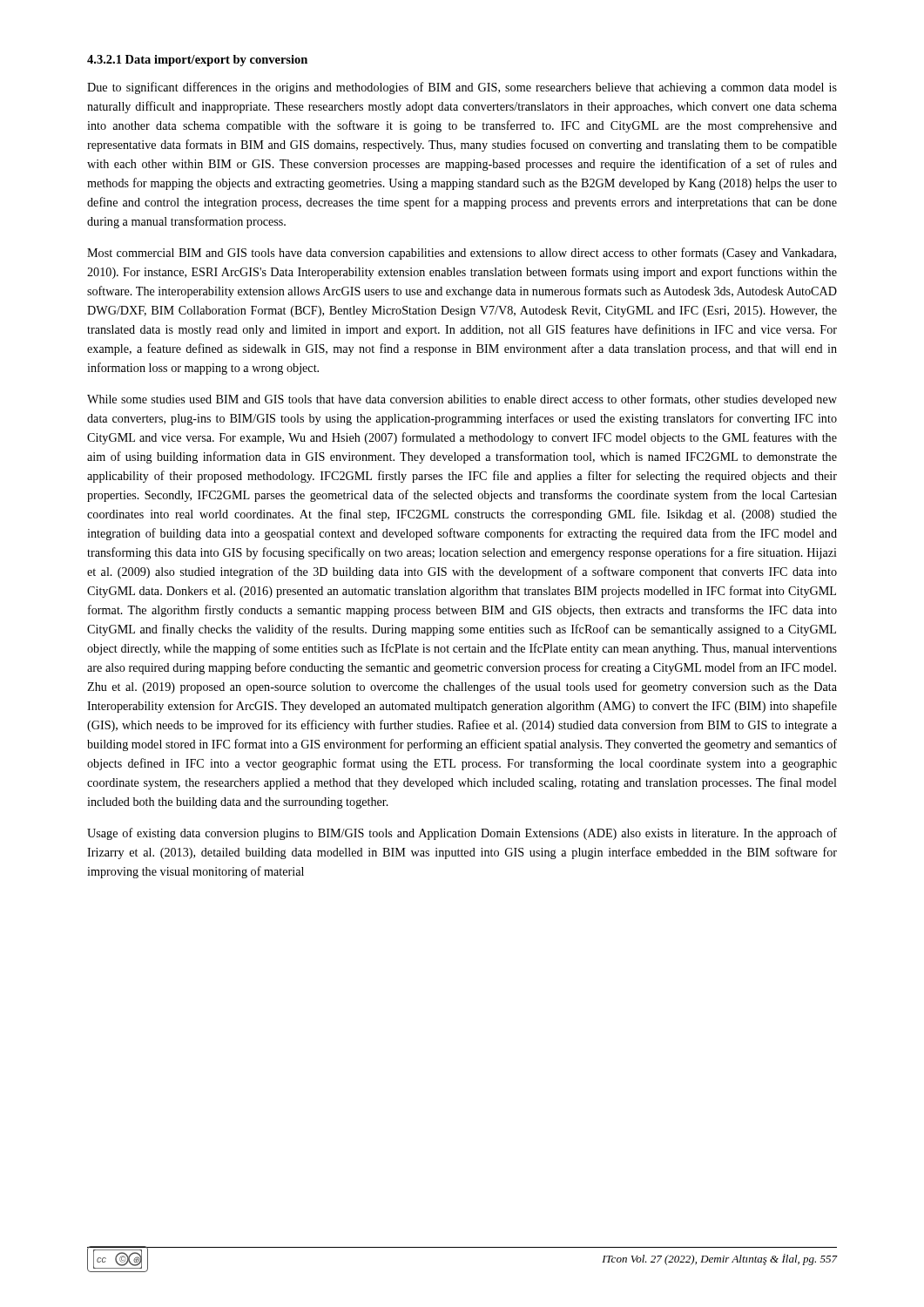The height and width of the screenshot is (1307, 924).
Task: Locate the block of text that opens with "Due to significant"
Action: (462, 154)
